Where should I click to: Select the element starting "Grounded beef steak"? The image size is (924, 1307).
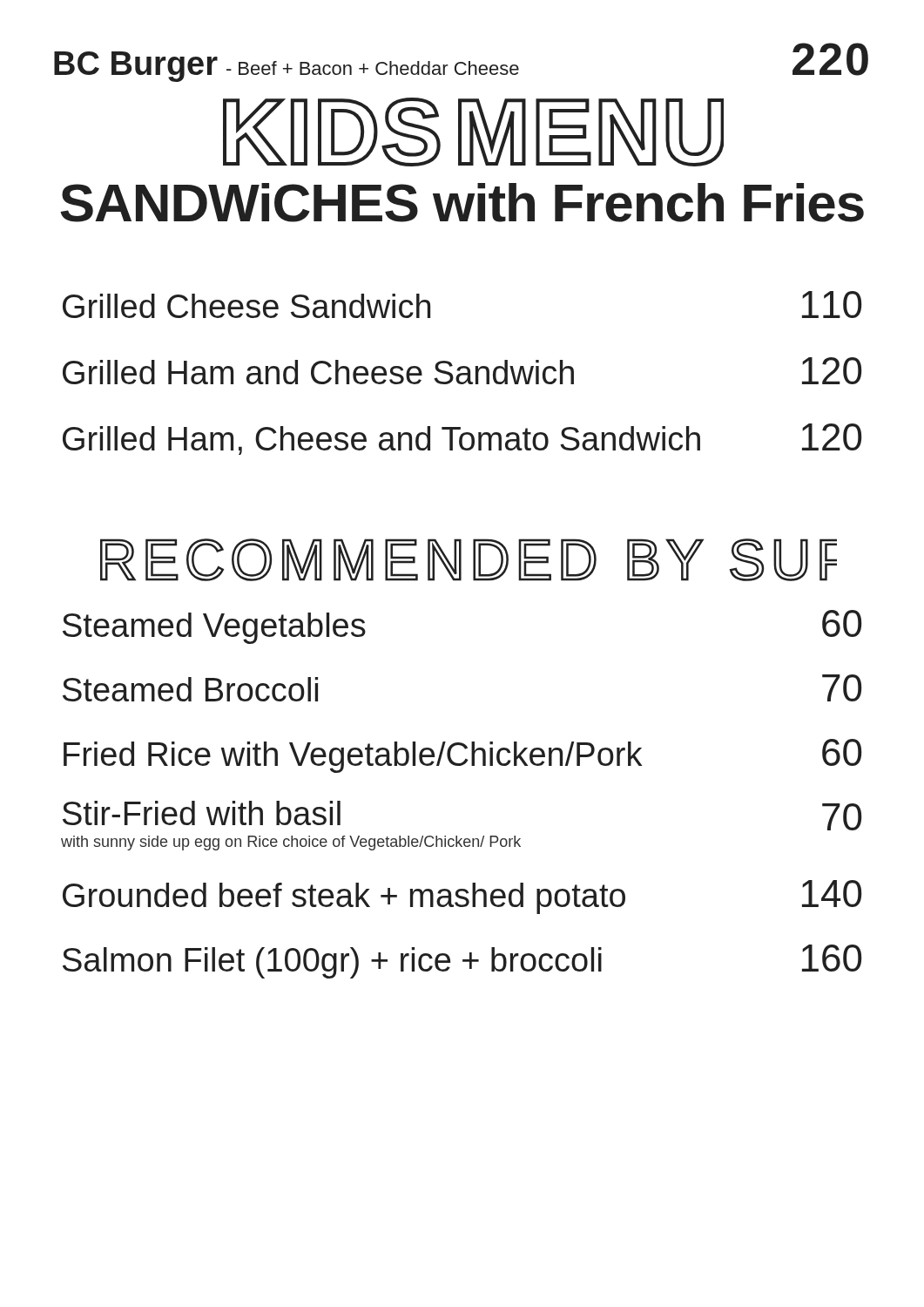pyautogui.click(x=462, y=894)
